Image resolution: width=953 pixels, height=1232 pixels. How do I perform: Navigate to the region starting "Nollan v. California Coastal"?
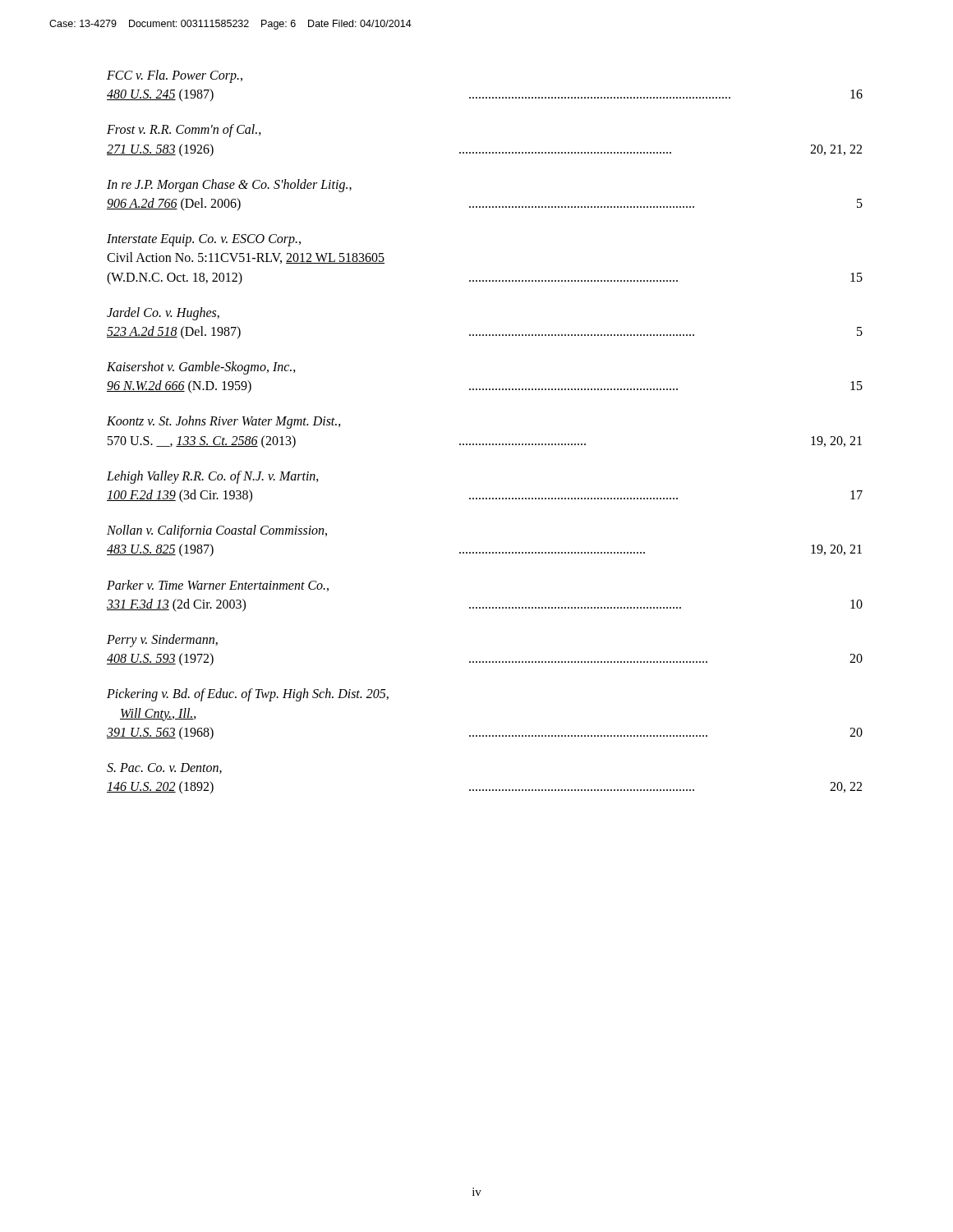point(485,540)
